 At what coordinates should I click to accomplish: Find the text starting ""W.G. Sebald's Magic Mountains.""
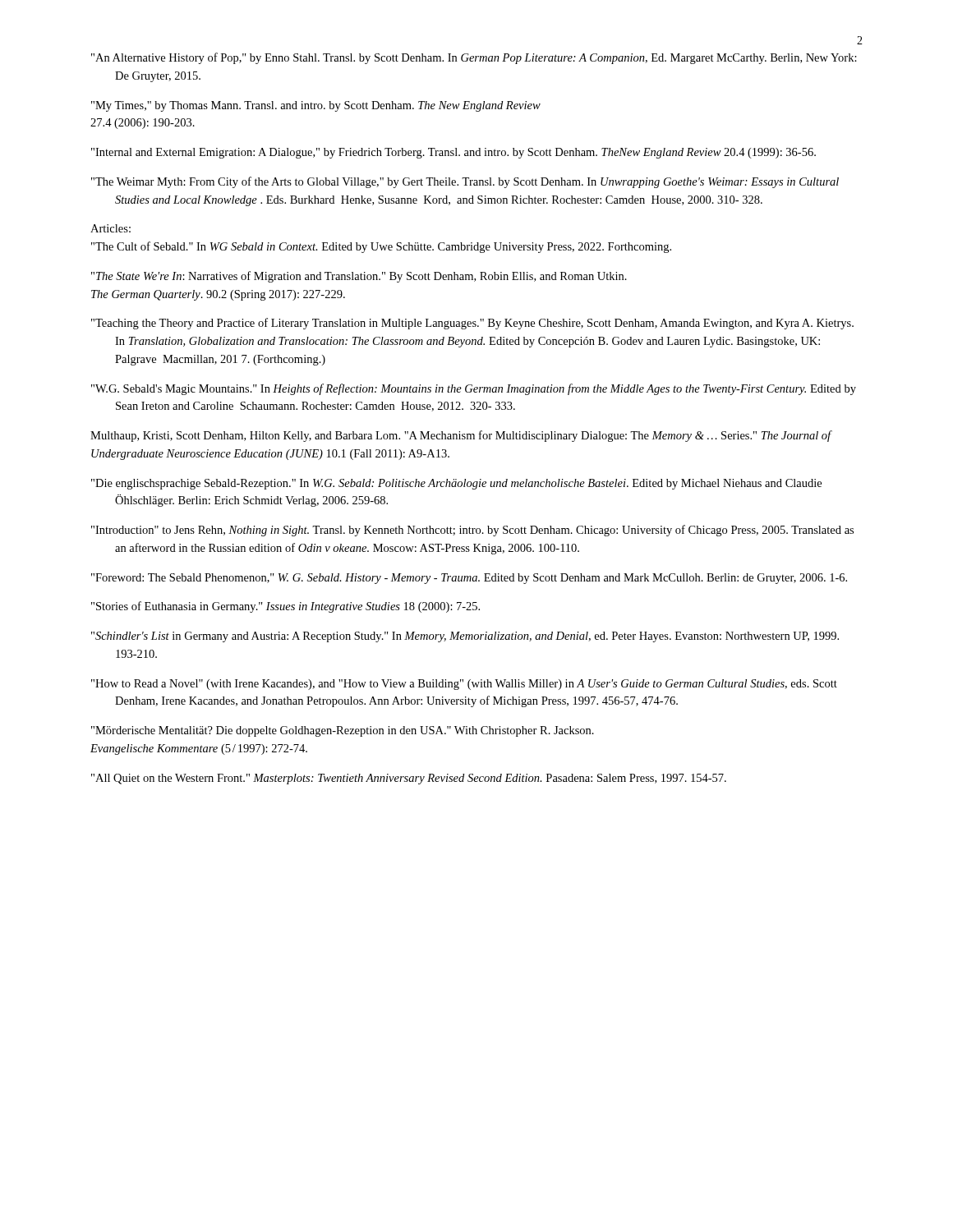pyautogui.click(x=473, y=397)
